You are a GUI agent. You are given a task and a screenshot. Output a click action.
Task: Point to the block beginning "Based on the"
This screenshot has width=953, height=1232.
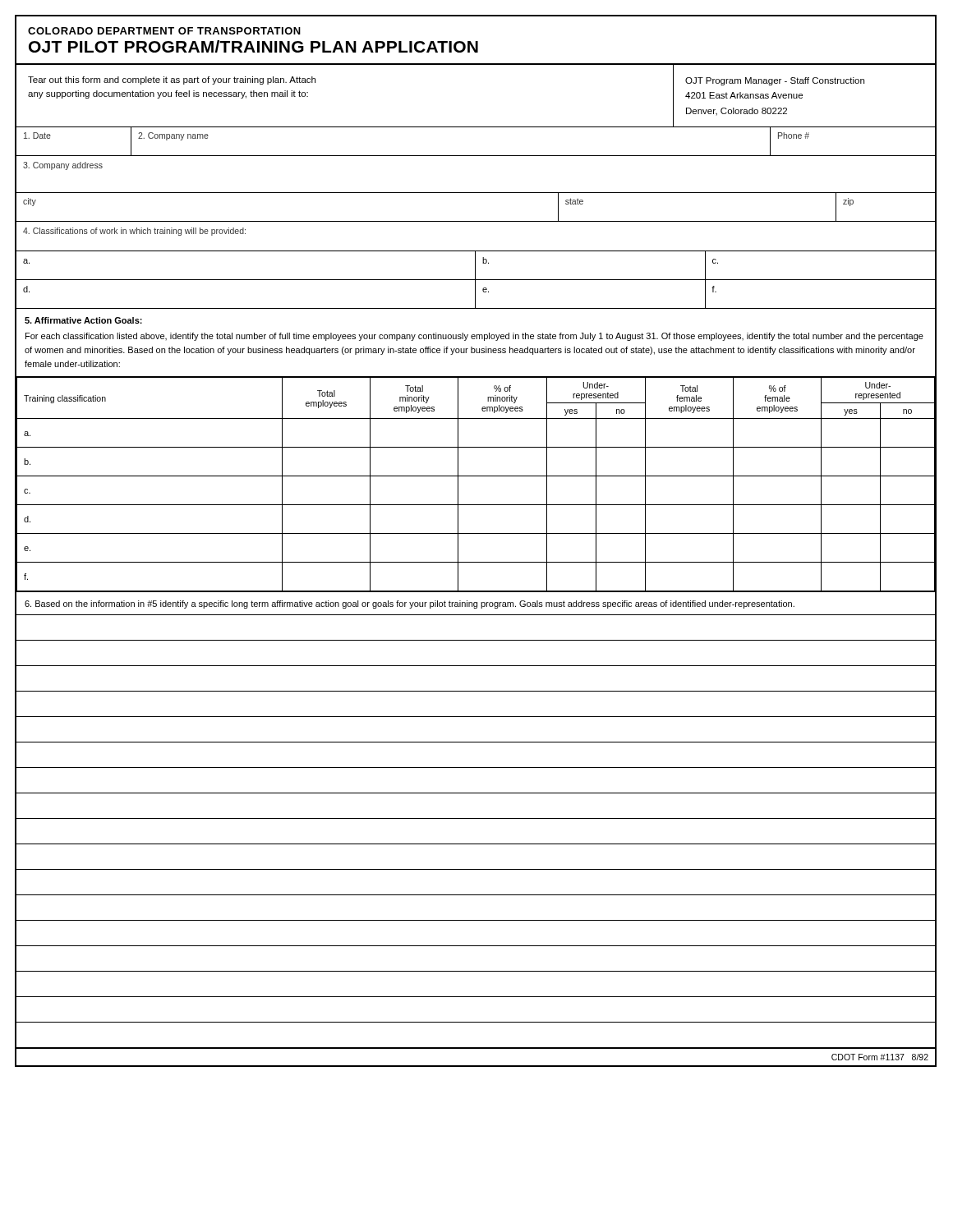tap(410, 604)
